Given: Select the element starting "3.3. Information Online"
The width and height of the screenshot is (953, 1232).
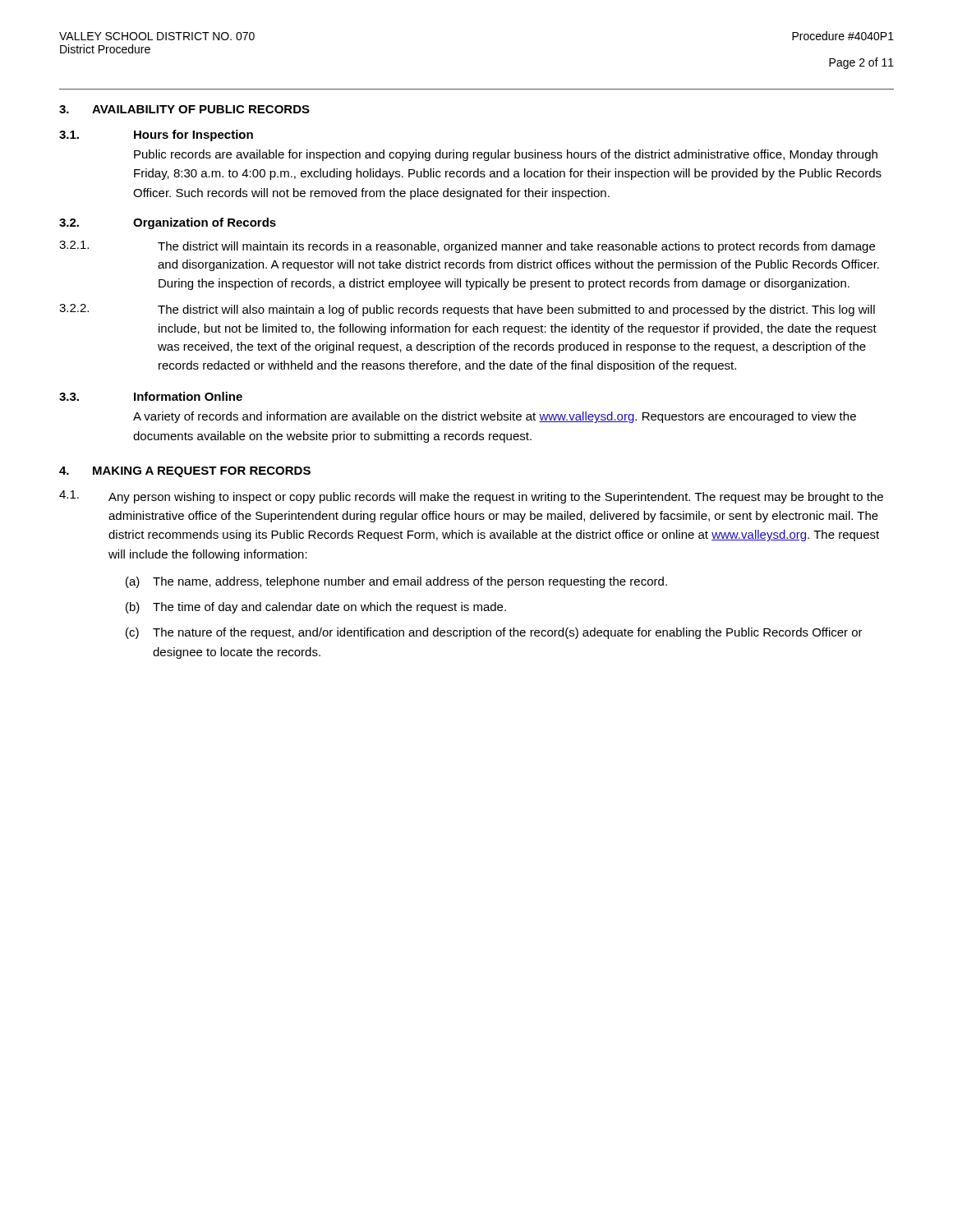Looking at the screenshot, I should point(151,397).
